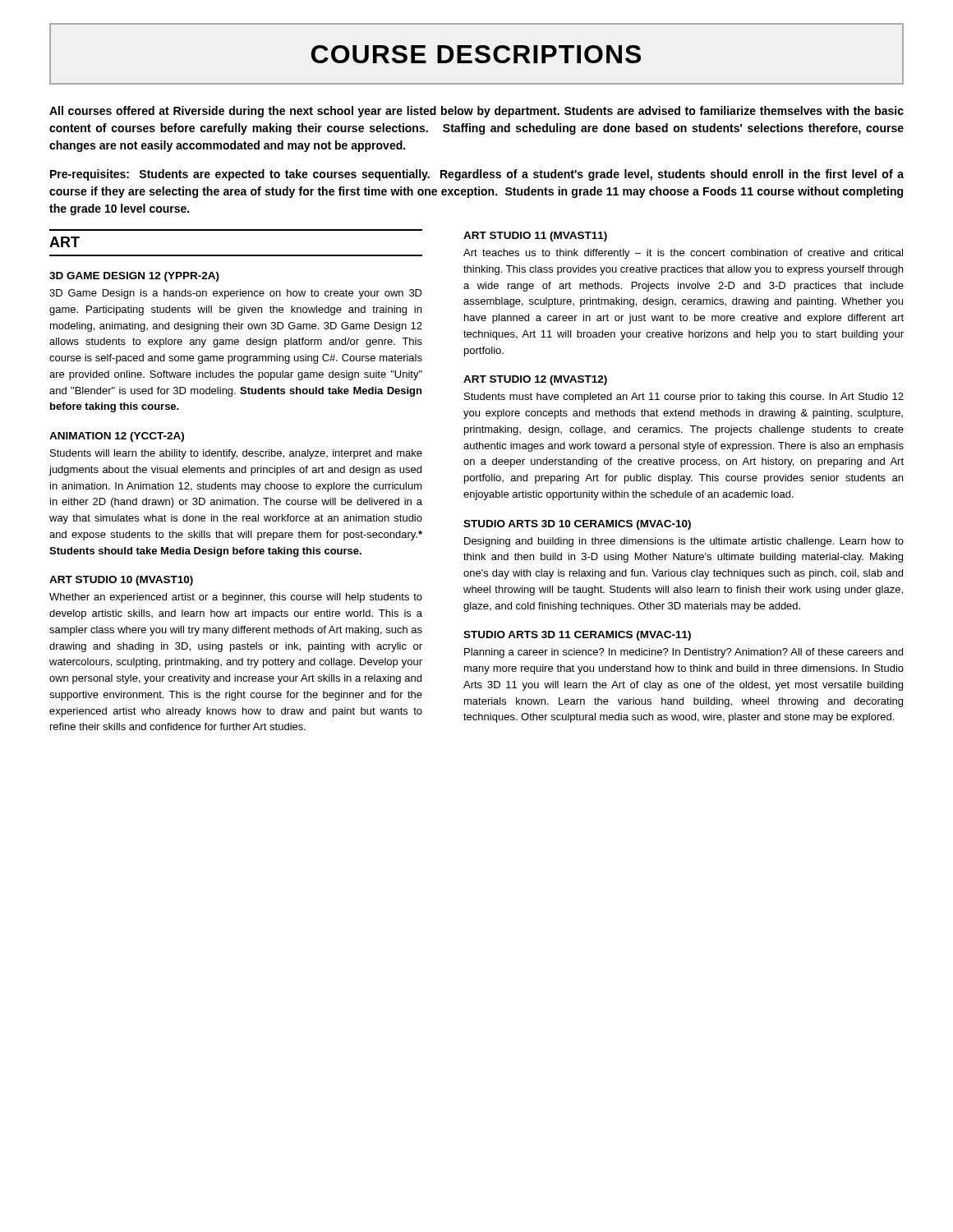
Task: Select the block starting "All courses offered at Riverside"
Action: 476,128
